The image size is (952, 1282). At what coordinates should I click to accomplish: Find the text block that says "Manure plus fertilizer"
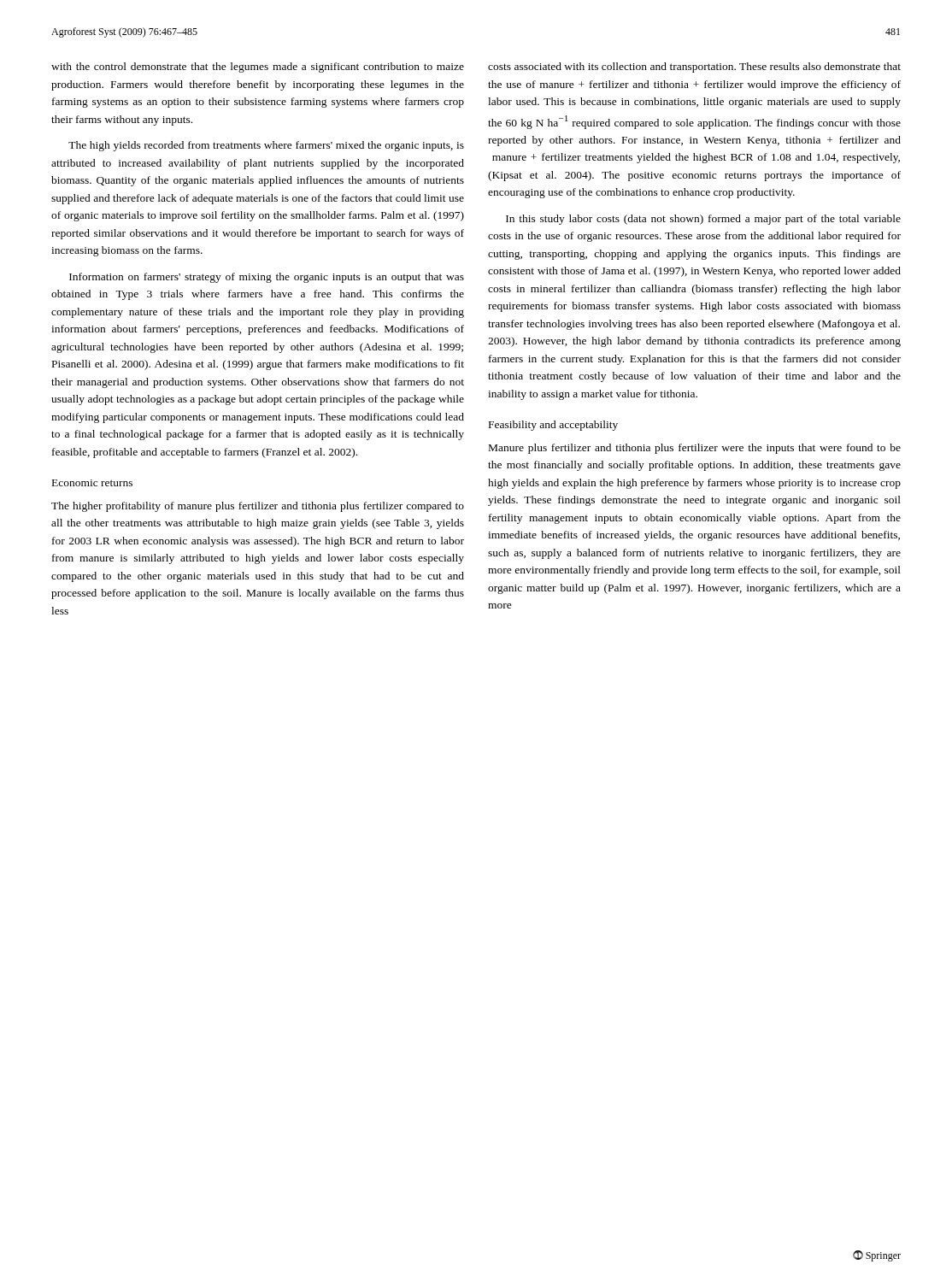(x=694, y=527)
